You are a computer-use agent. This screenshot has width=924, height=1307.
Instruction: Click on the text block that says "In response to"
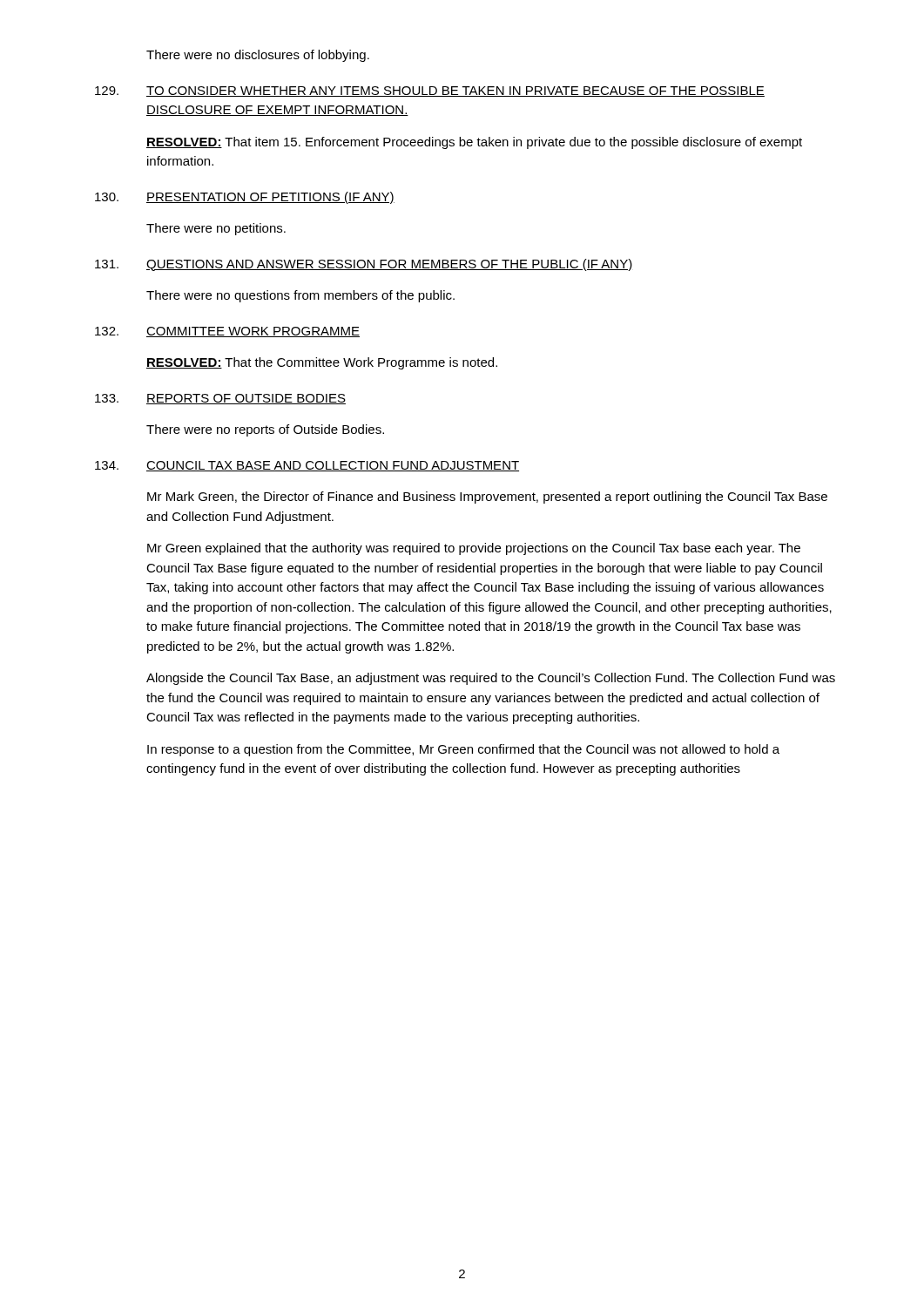tap(463, 758)
